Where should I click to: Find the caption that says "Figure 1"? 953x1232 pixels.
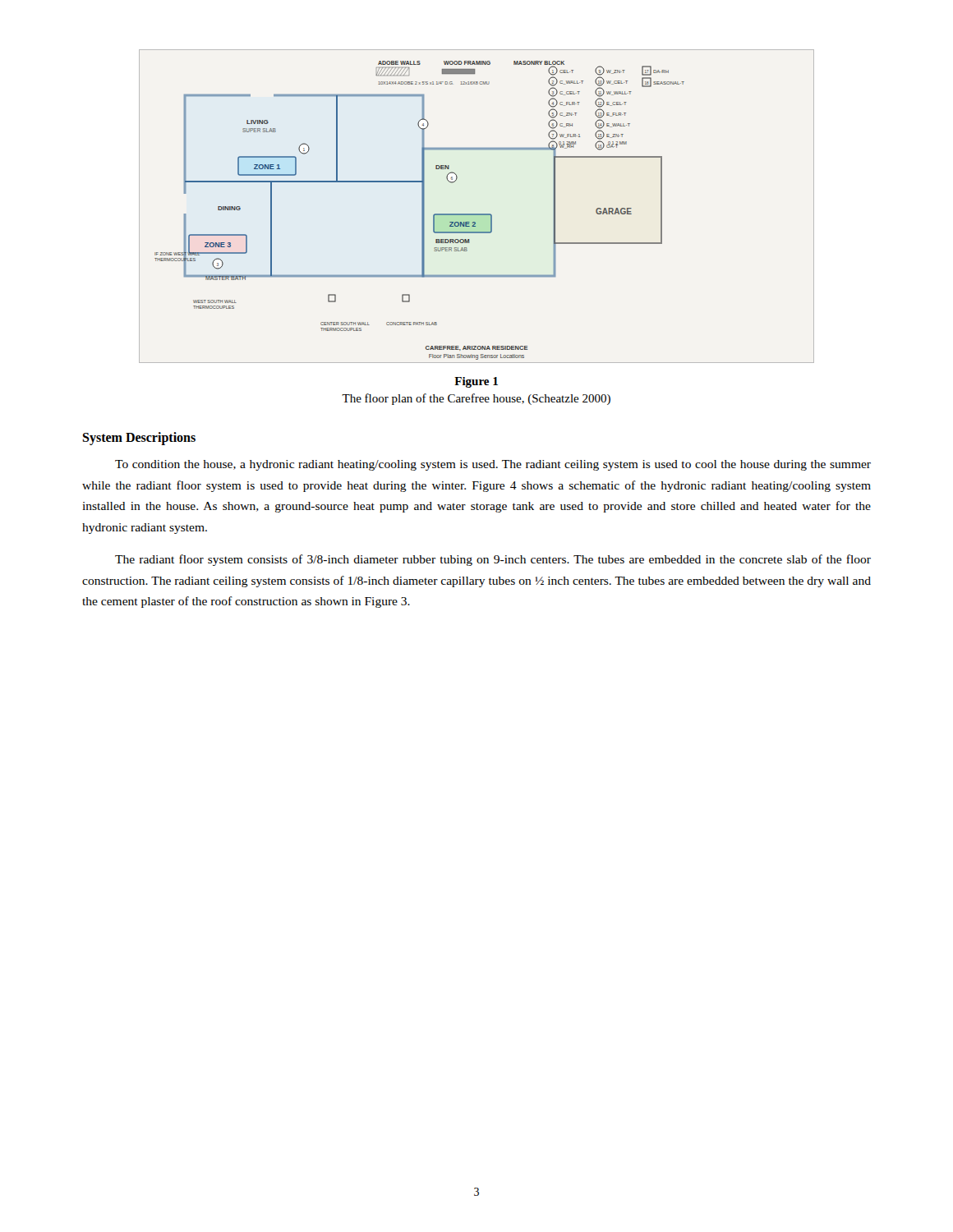(476, 381)
